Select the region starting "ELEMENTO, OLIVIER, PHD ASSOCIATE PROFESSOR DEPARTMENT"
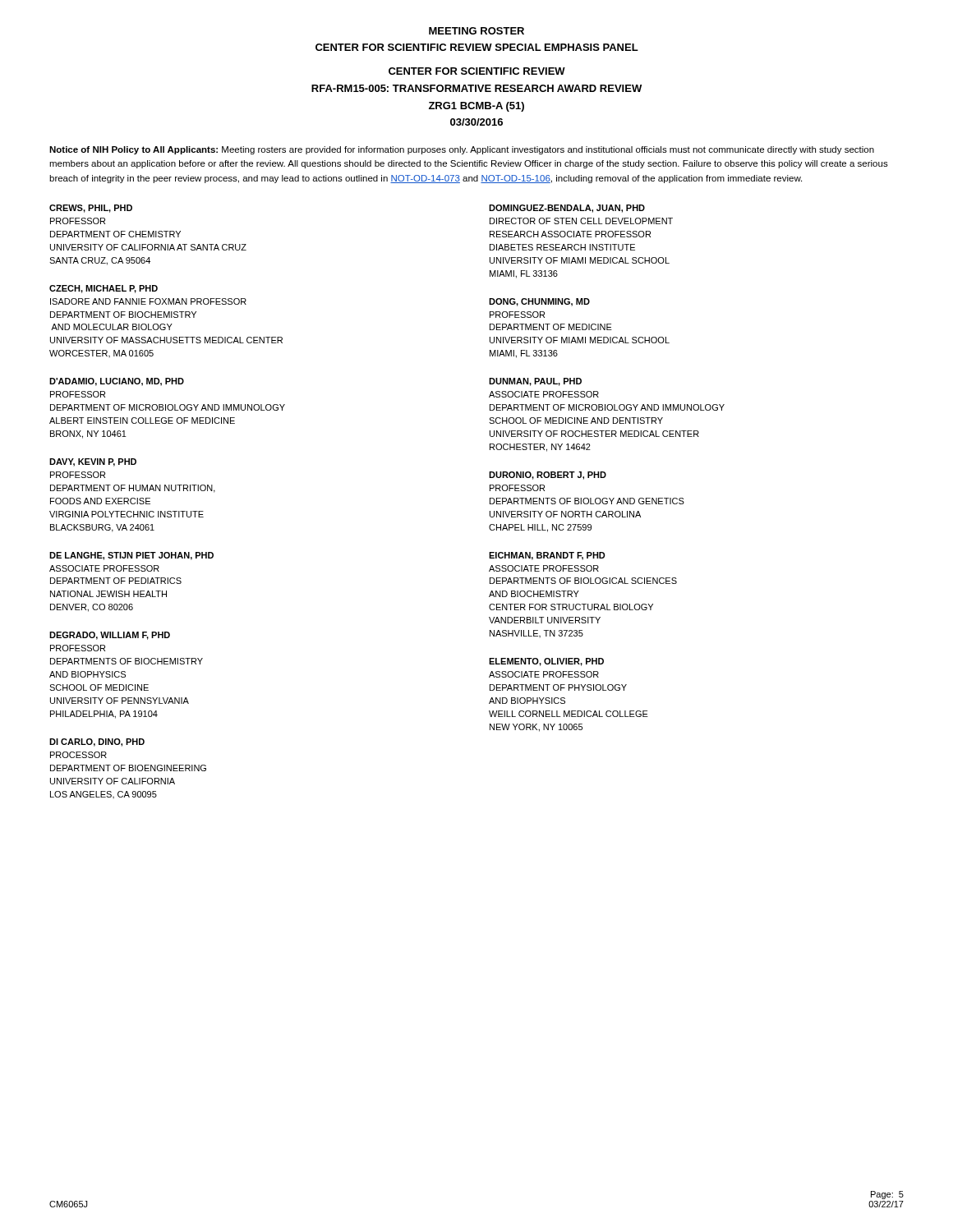The width and height of the screenshot is (953, 1232). point(546,662)
